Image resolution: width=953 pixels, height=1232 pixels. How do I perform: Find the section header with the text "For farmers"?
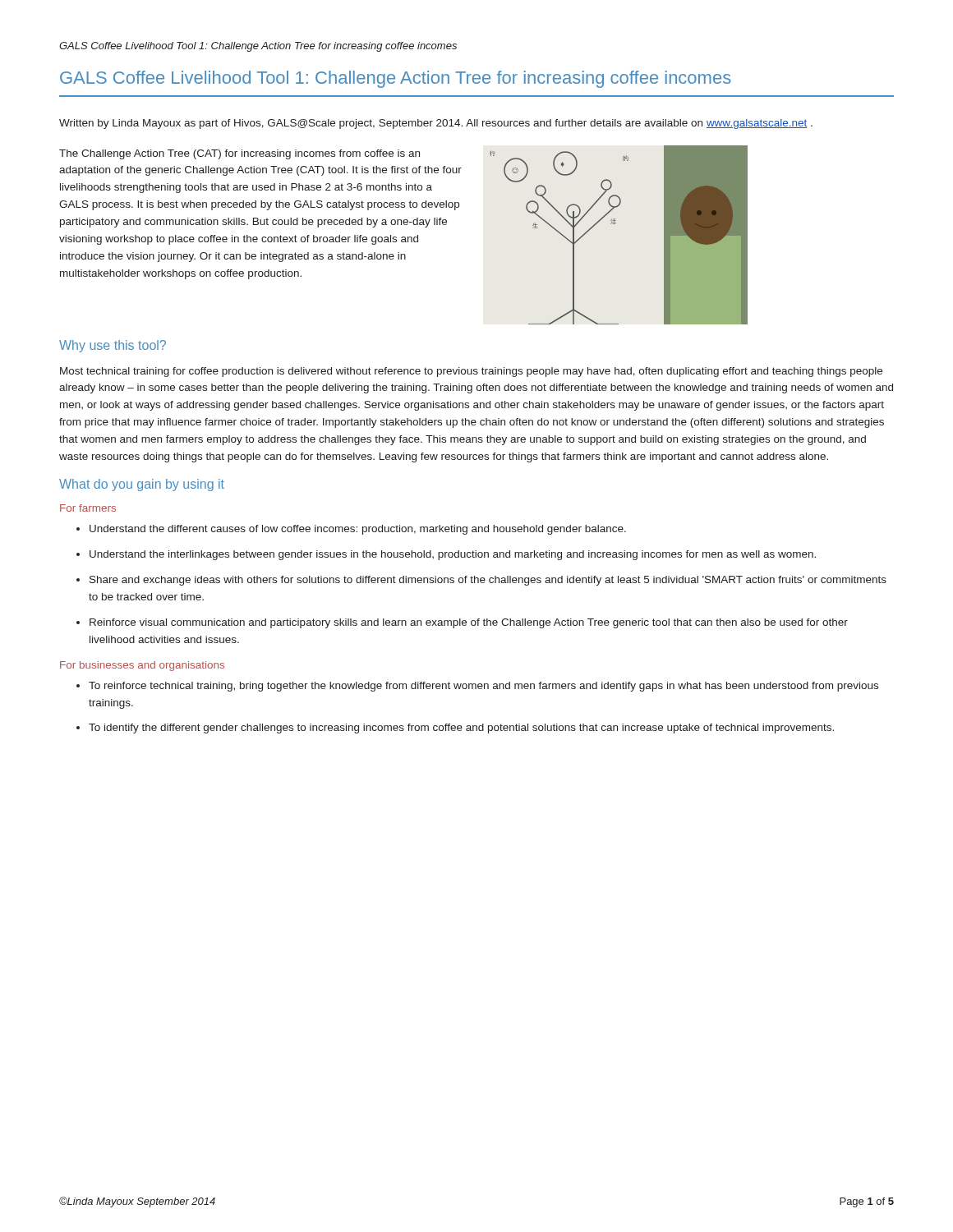(x=88, y=508)
